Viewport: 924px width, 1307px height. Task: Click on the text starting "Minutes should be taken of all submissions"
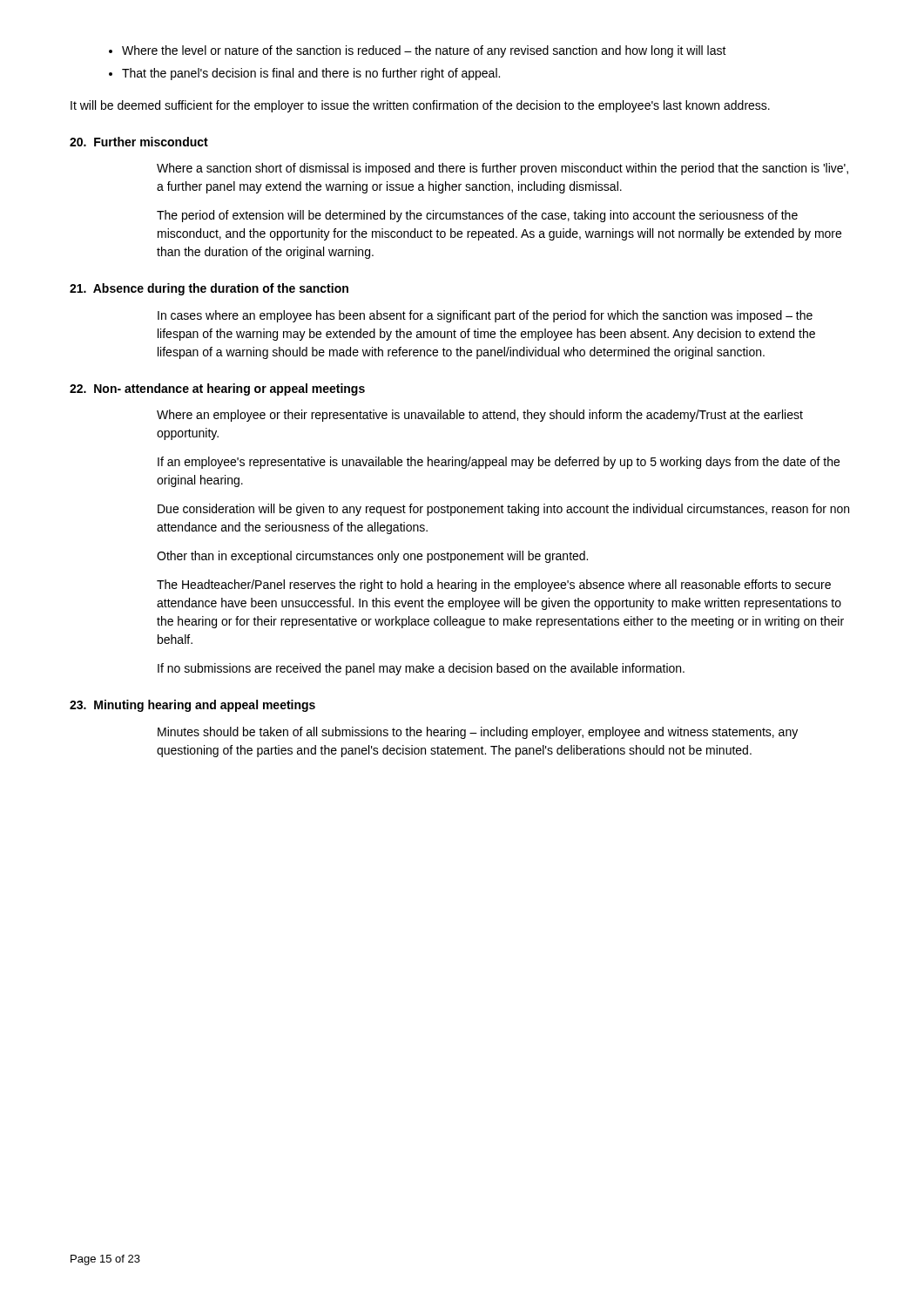pos(477,741)
